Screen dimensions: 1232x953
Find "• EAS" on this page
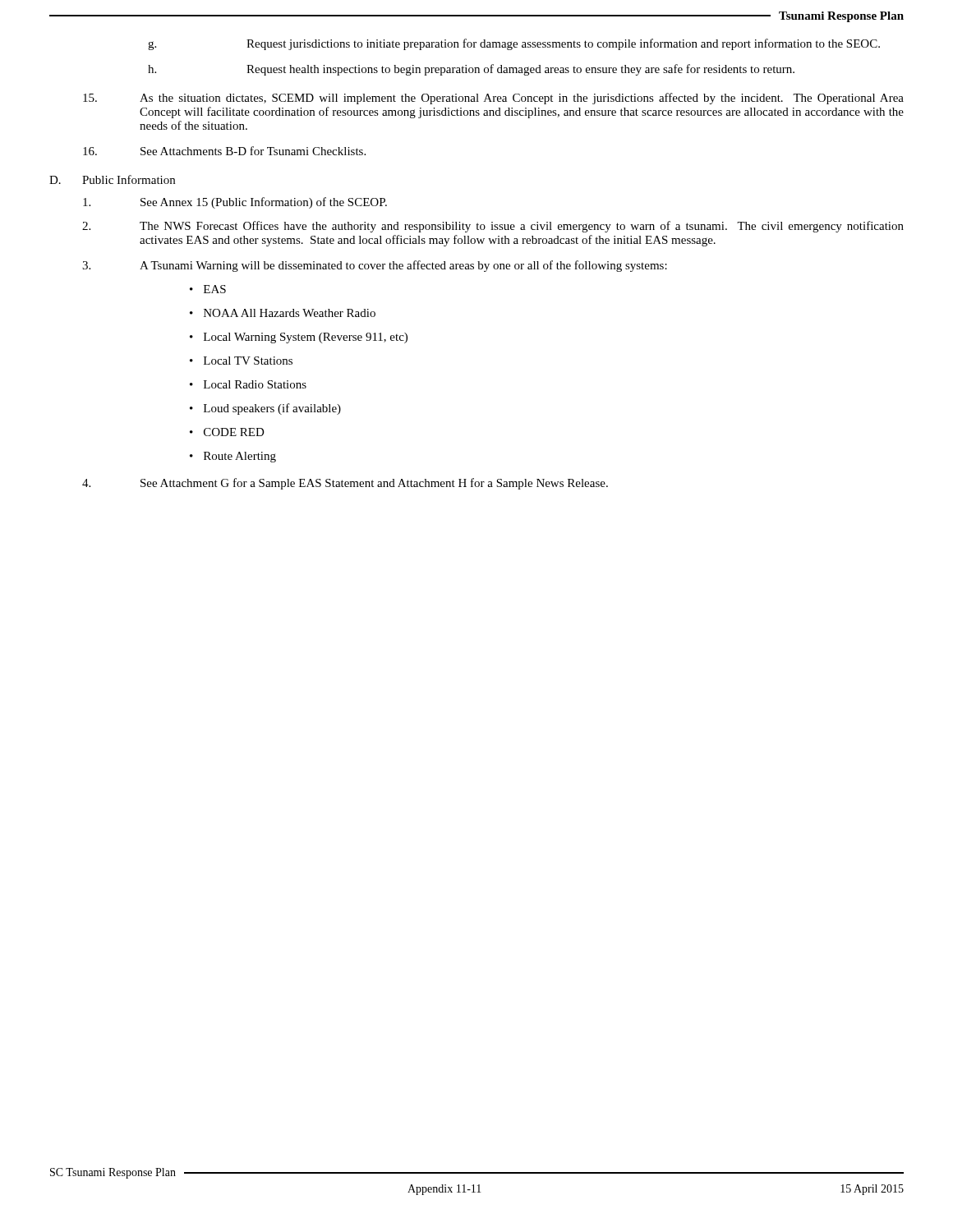208,290
